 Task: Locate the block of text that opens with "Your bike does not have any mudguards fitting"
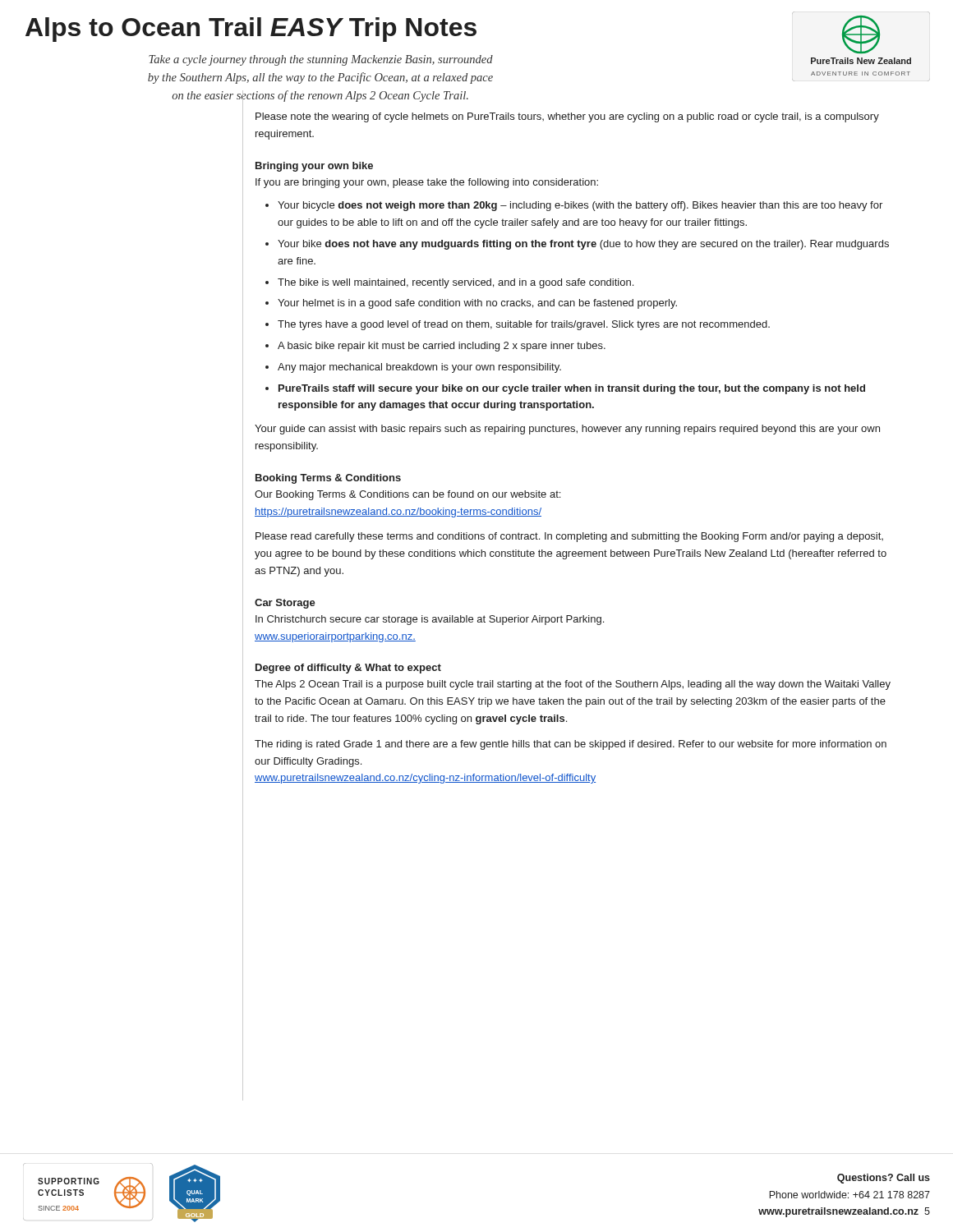(583, 252)
